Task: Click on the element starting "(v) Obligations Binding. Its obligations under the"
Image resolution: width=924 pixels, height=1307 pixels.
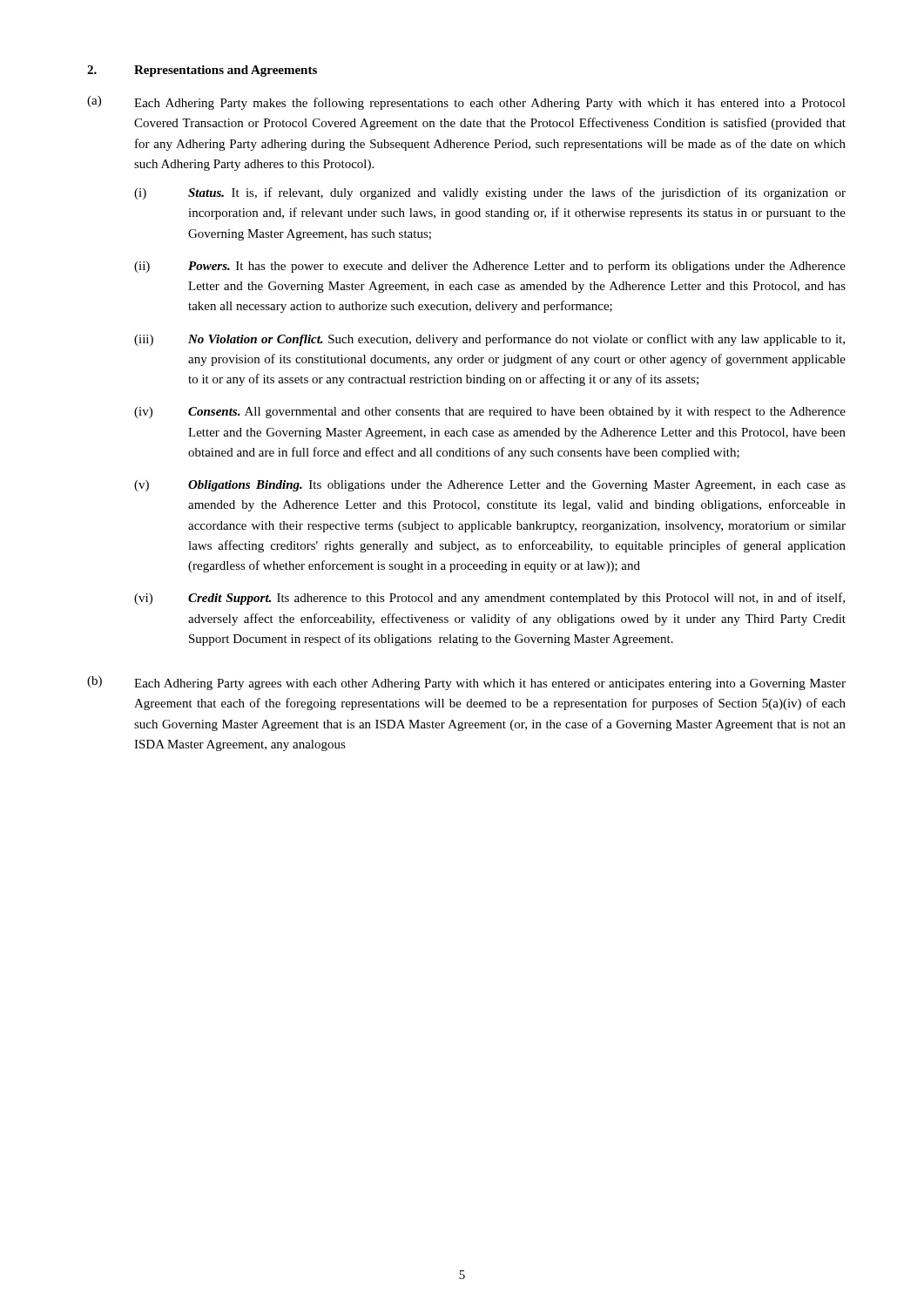Action: click(490, 525)
